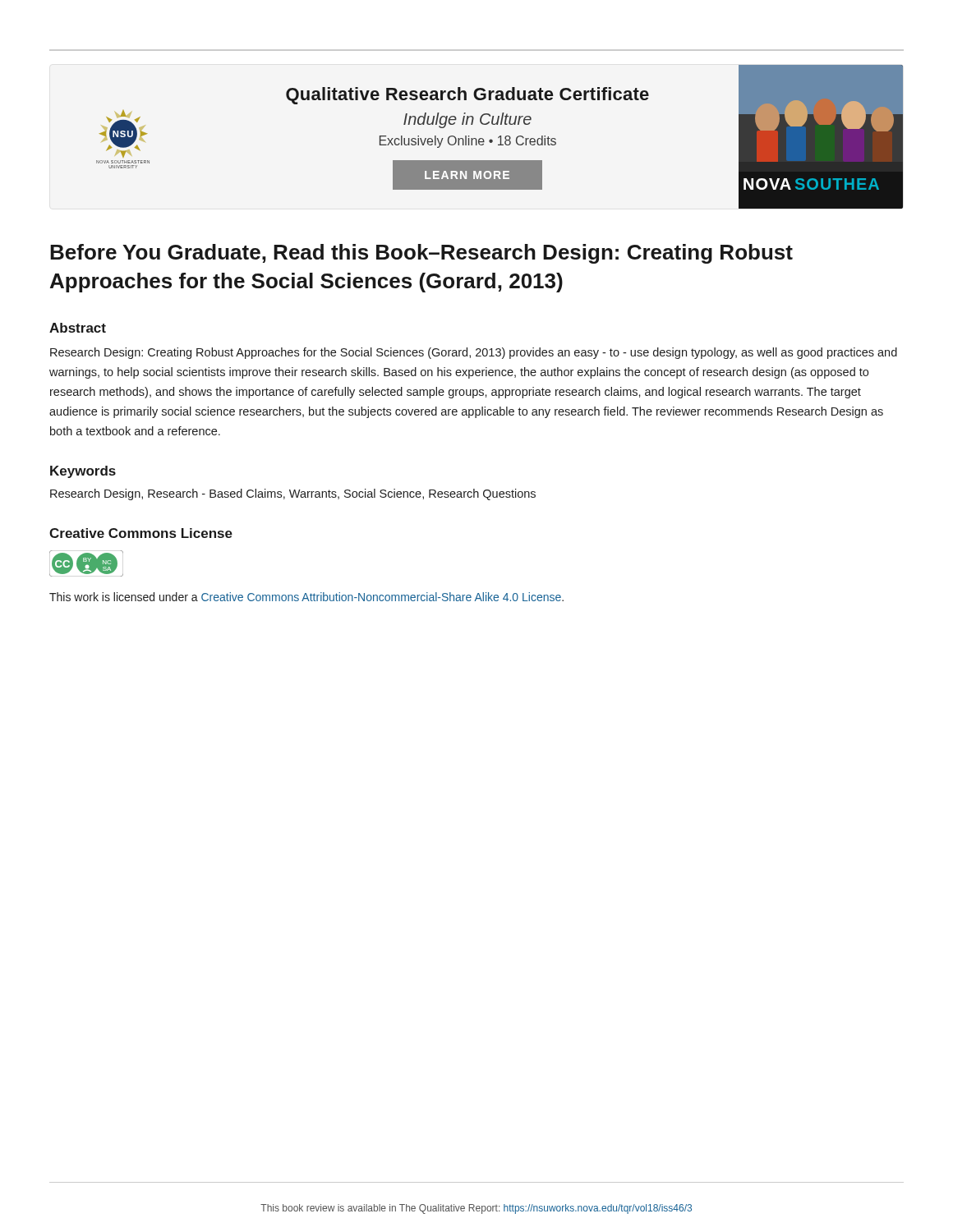Viewport: 953px width, 1232px height.
Task: Locate the block of text that opens with "Research Design, Research - Based"
Action: tap(293, 493)
